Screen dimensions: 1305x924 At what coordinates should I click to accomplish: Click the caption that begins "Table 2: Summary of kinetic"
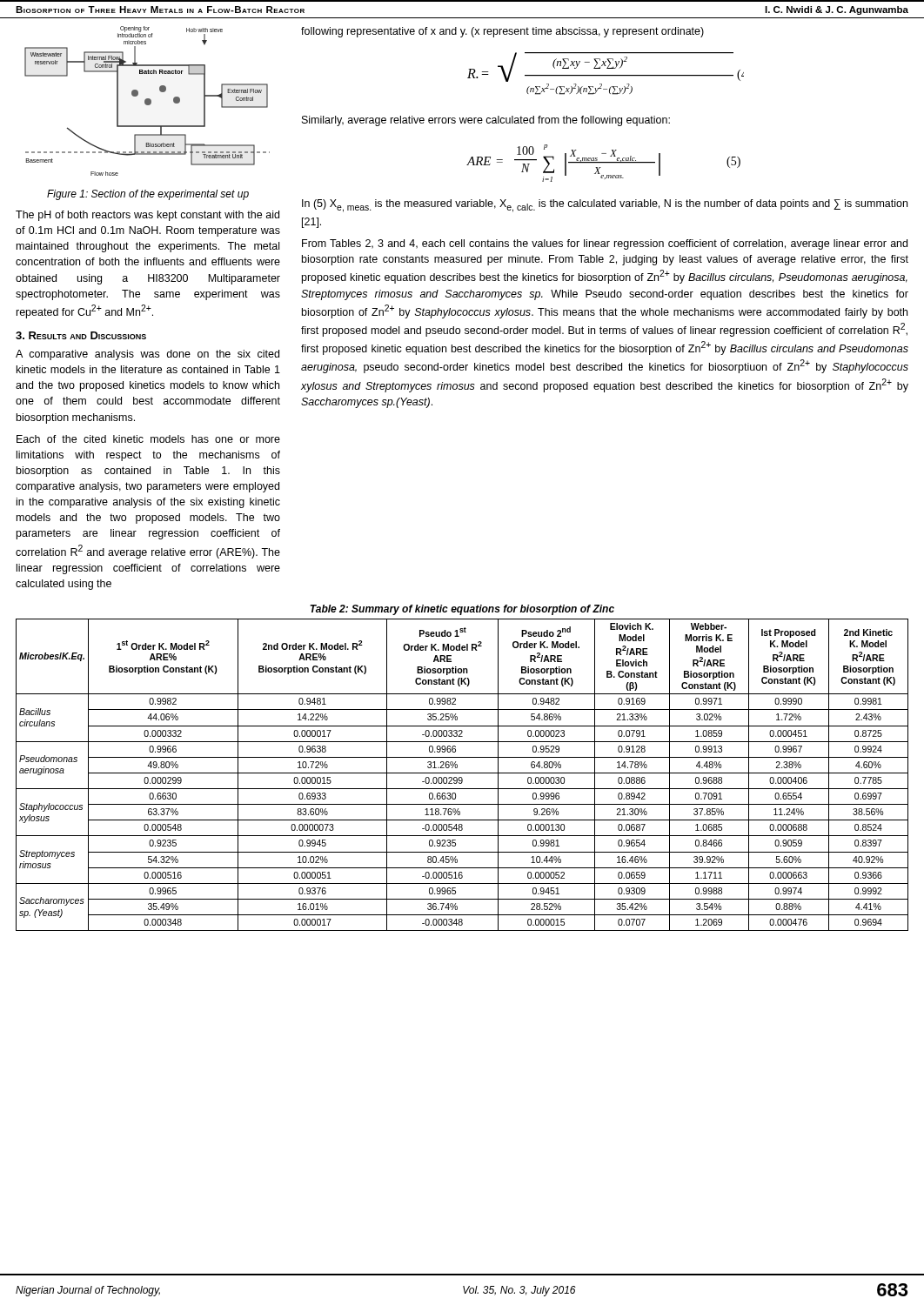click(x=462, y=609)
